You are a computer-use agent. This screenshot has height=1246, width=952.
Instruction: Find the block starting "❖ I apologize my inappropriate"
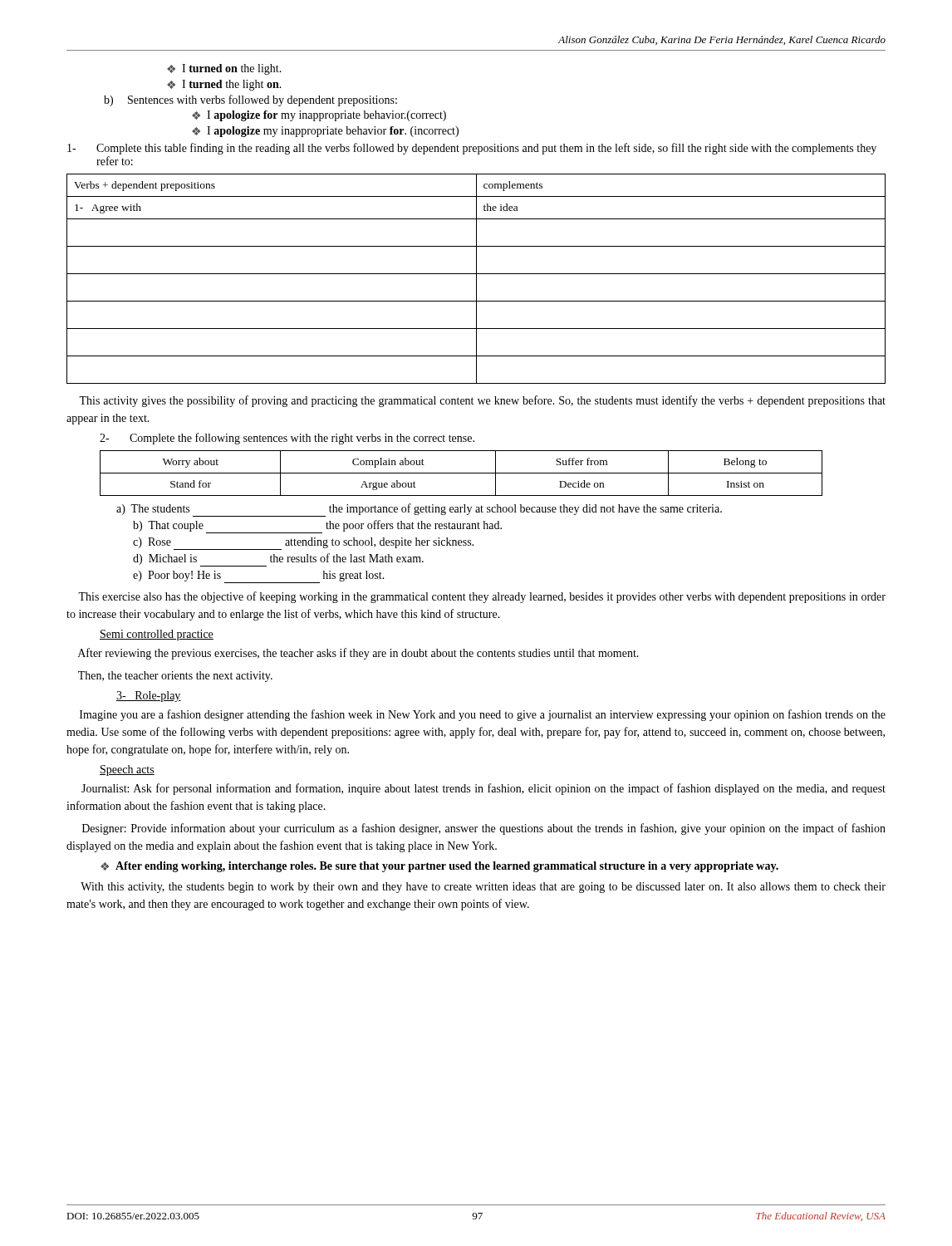pos(325,132)
